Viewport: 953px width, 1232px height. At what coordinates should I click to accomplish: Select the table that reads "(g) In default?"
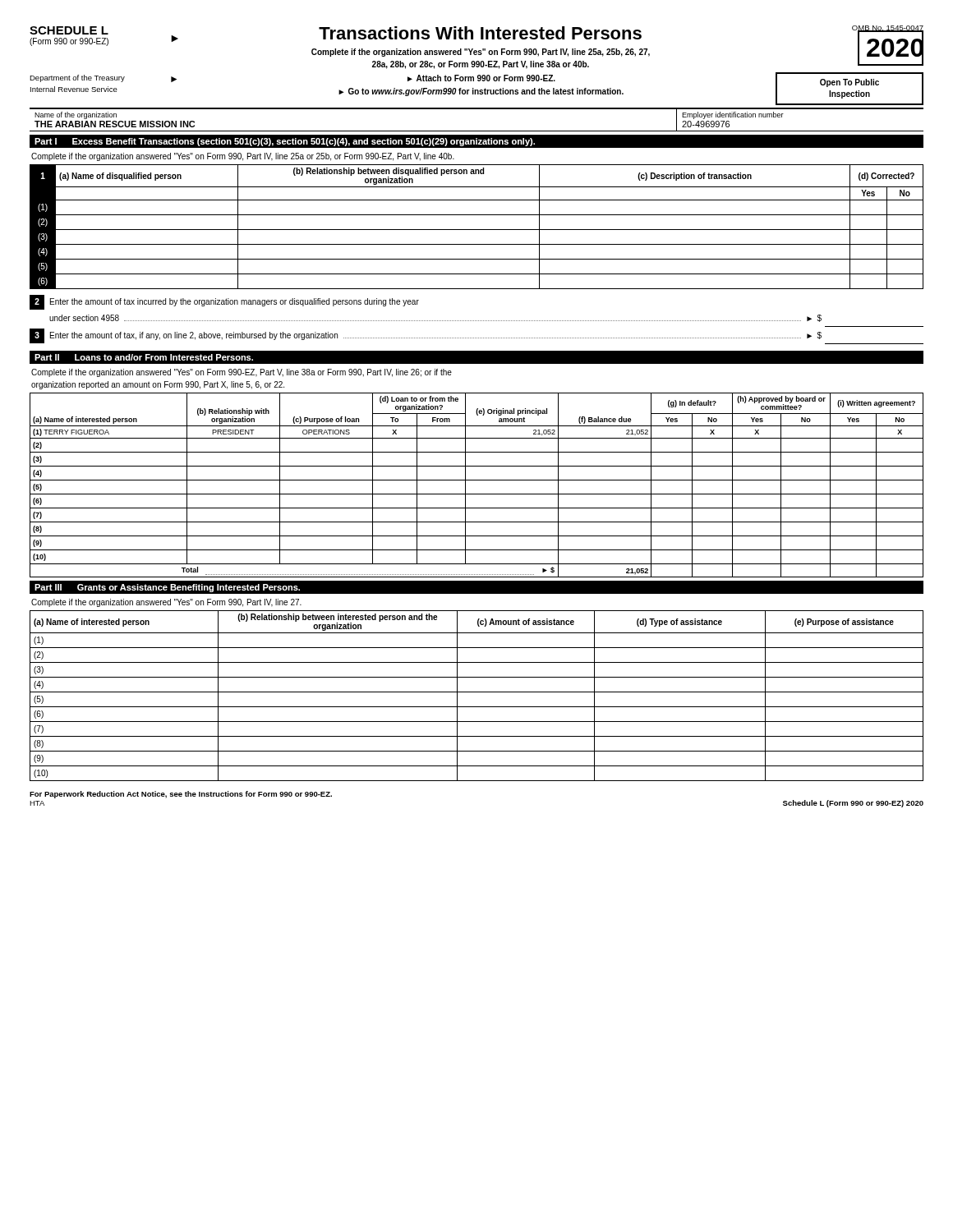click(x=476, y=485)
